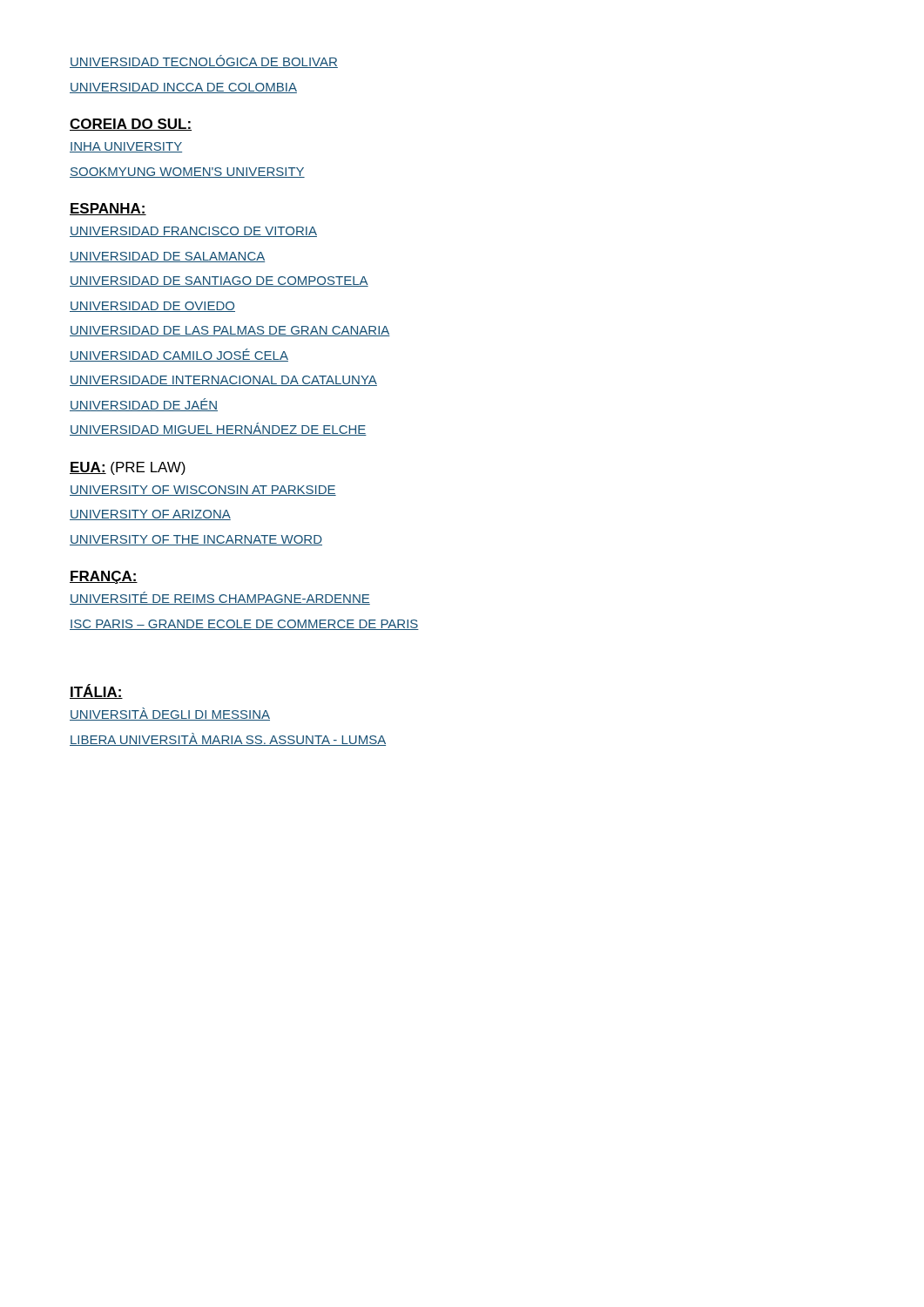Point to the passage starting "UNIVERSIDADE INTERNACIONAL DA CATALUNYA"

pyautogui.click(x=223, y=379)
